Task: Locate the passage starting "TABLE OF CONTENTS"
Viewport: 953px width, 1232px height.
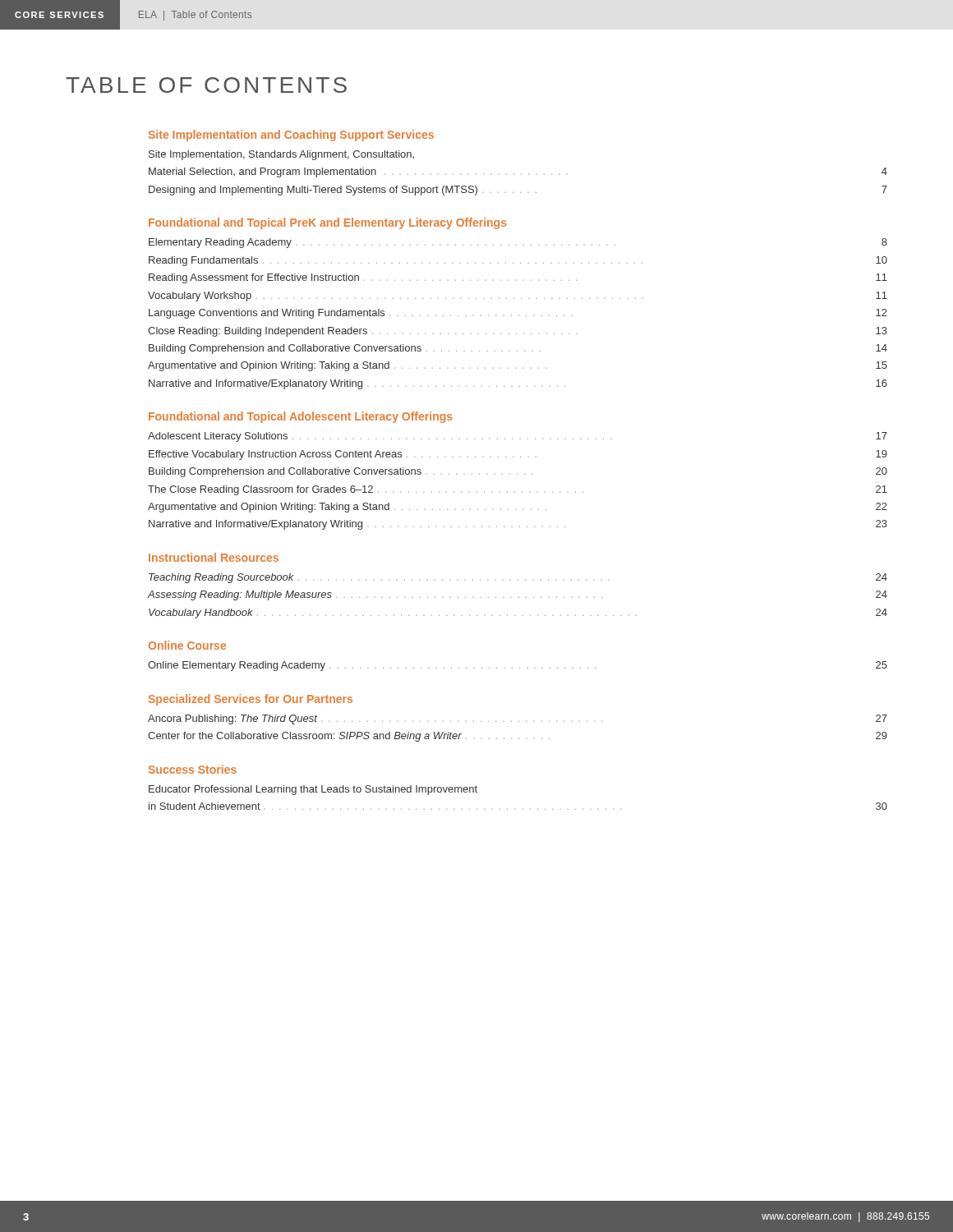Action: (208, 85)
